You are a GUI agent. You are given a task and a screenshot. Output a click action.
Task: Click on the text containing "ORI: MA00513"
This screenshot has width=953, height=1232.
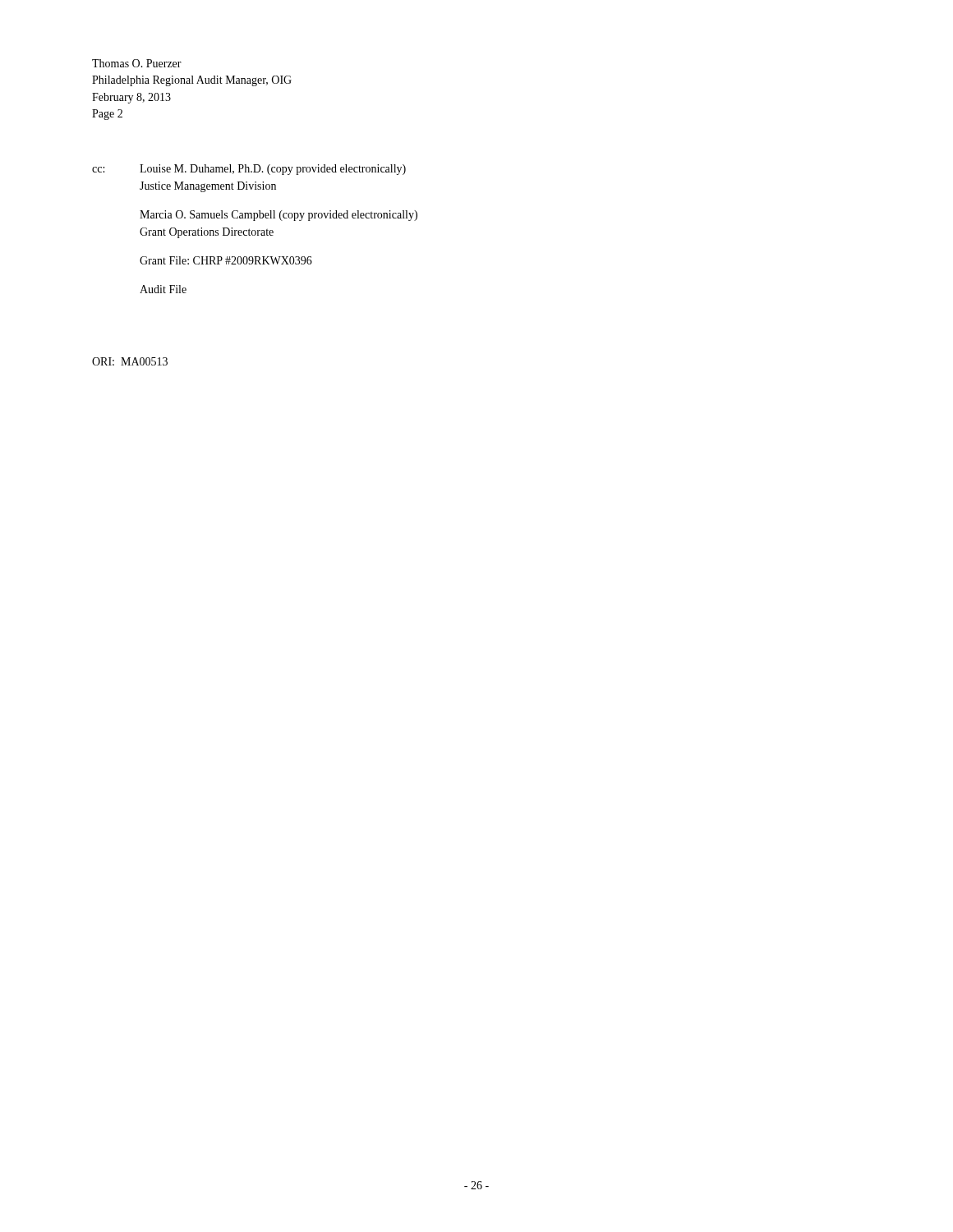(x=130, y=362)
